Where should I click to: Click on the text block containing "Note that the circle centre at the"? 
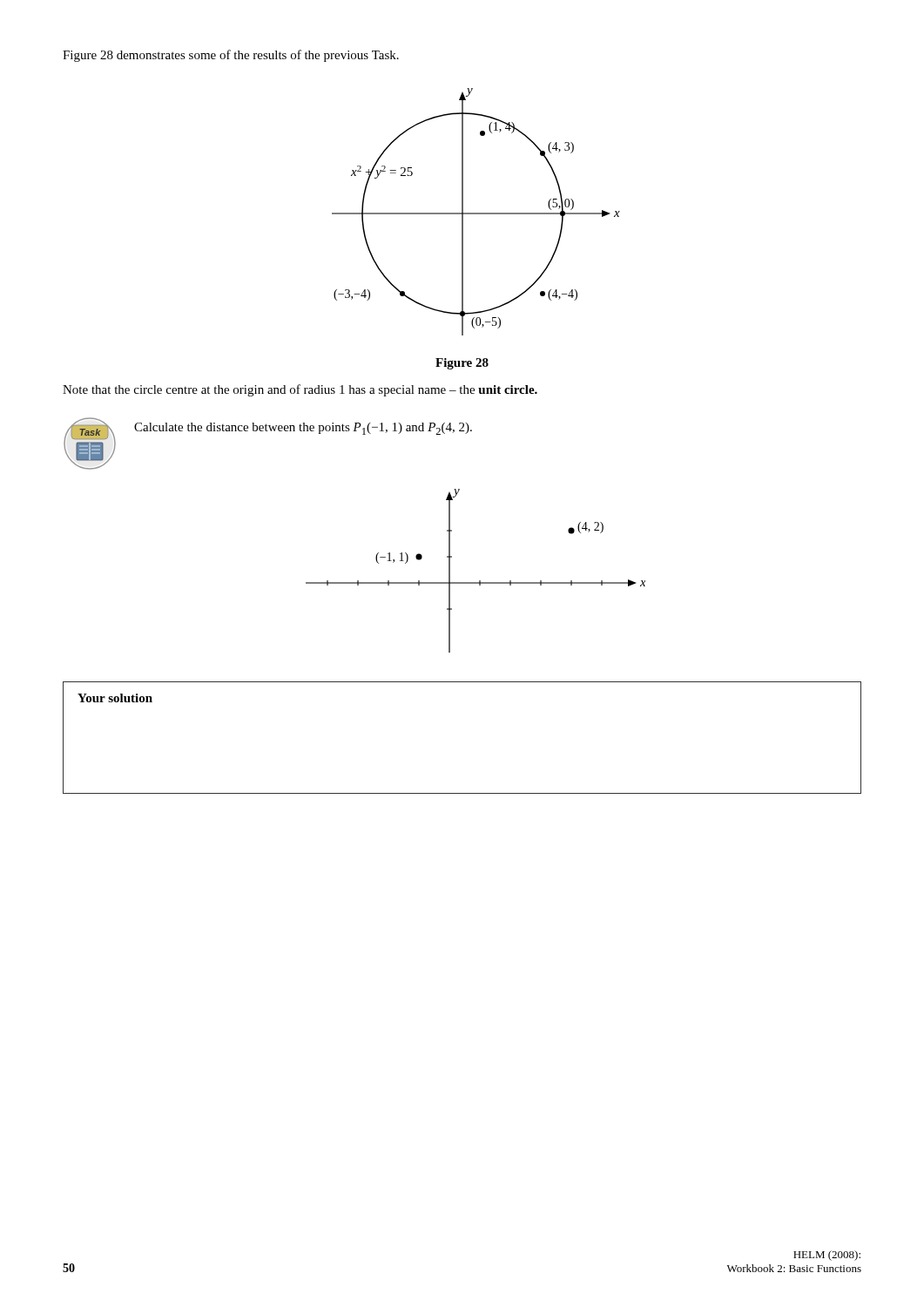(x=300, y=389)
